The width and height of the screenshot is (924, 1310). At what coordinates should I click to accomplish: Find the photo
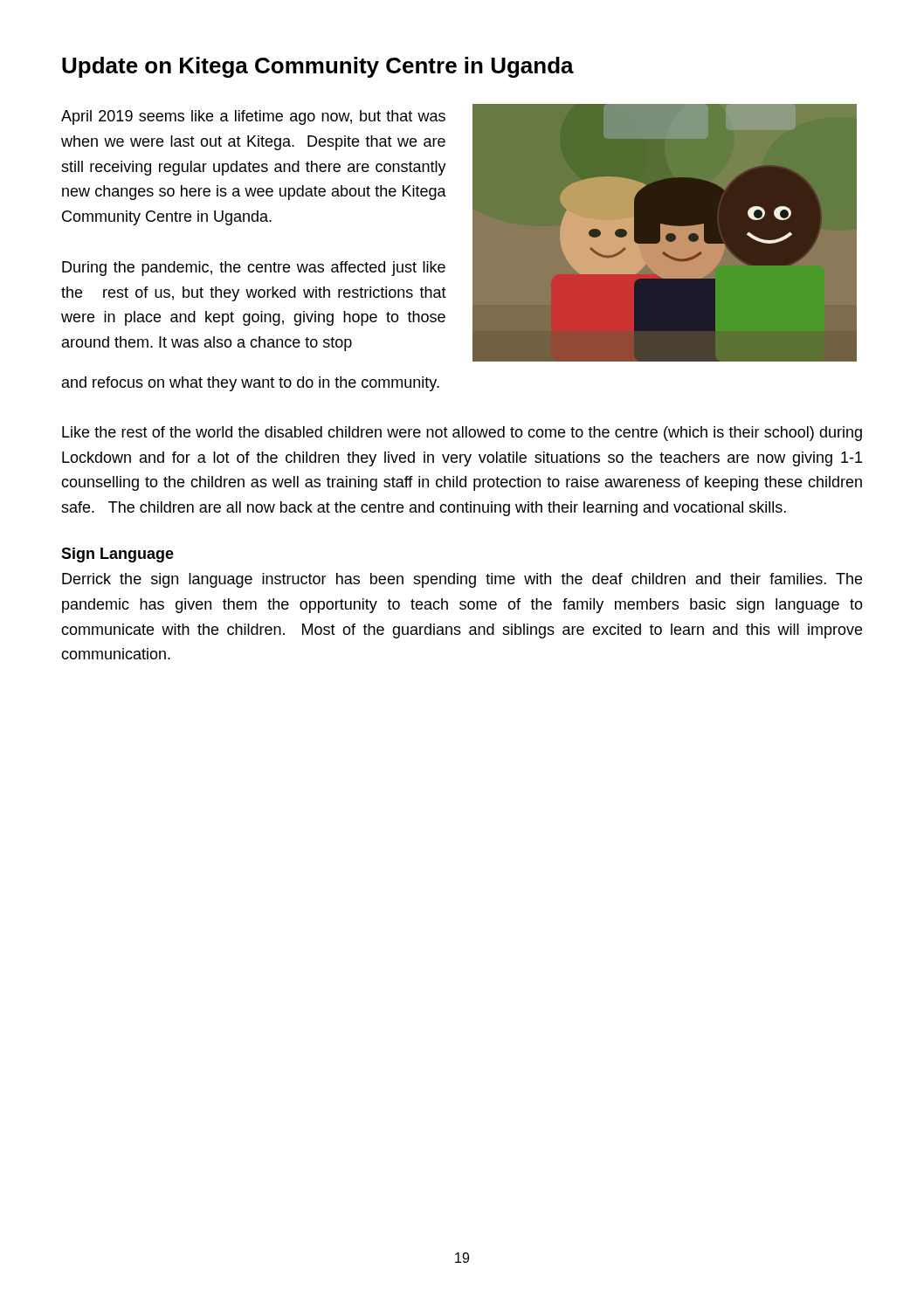[665, 233]
